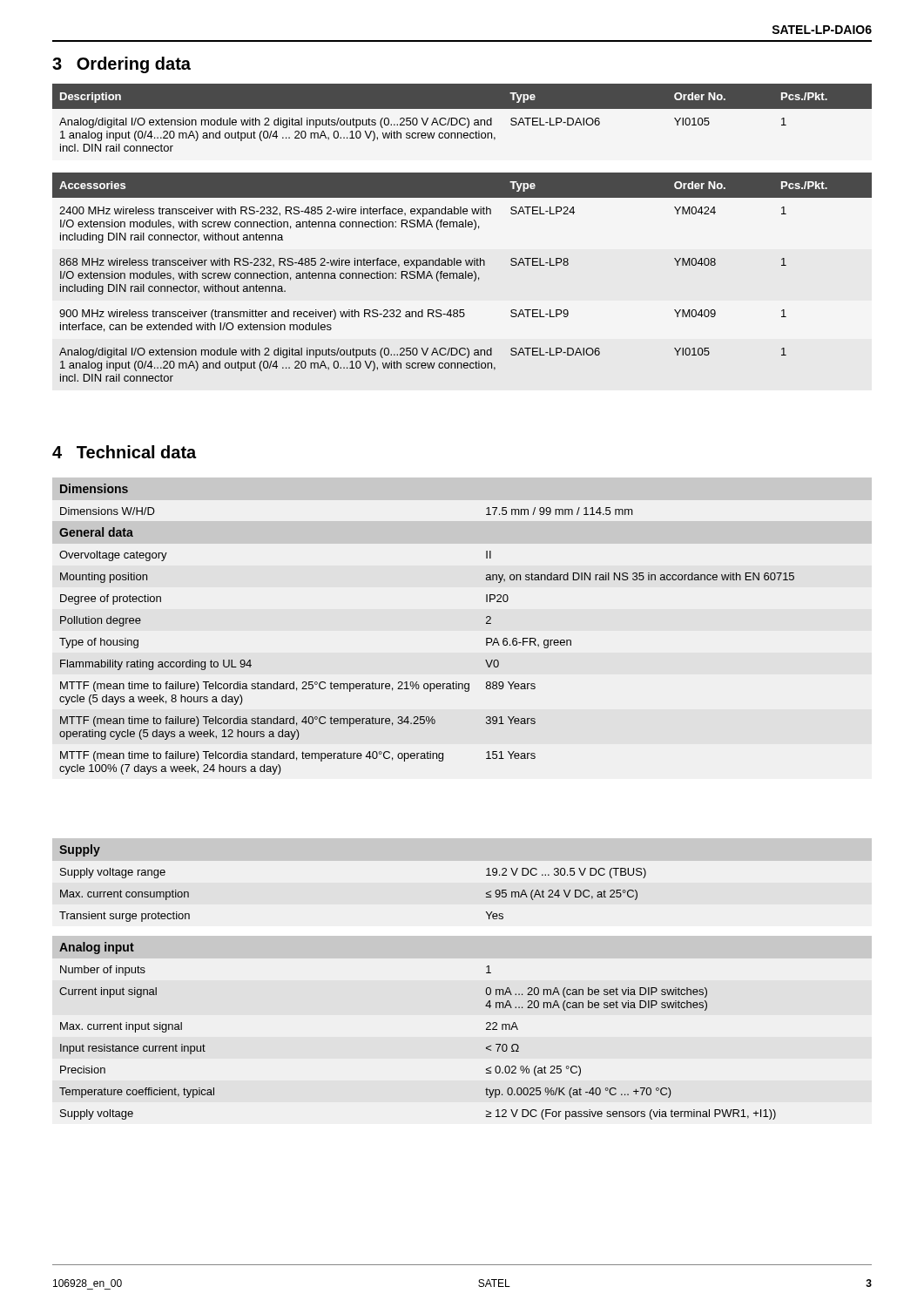Find the table that mentions "Dimensions W/H/D"
Screen dimensions: 1307x924
(x=462, y=500)
